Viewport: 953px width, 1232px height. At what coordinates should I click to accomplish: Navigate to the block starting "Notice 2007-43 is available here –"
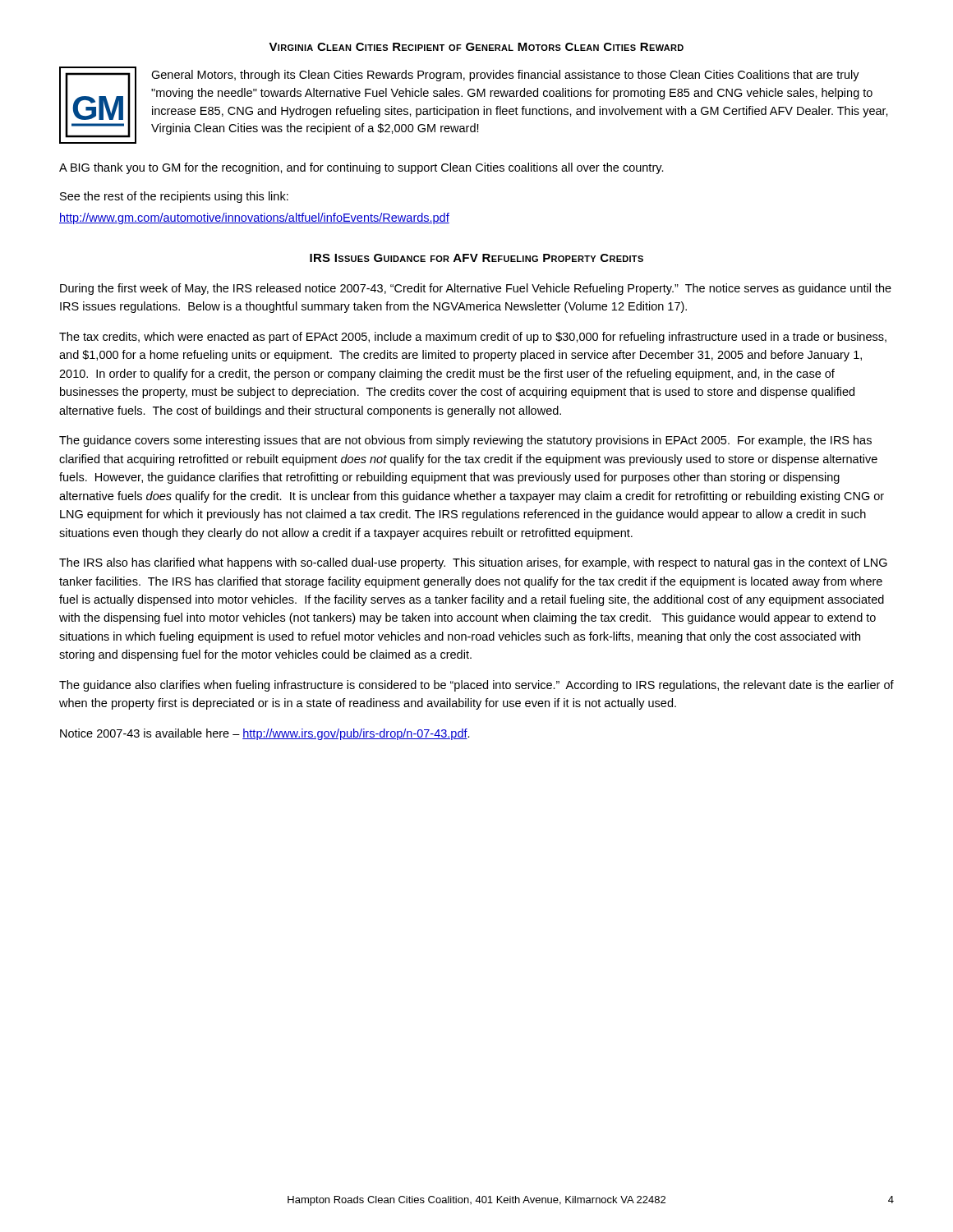265,733
